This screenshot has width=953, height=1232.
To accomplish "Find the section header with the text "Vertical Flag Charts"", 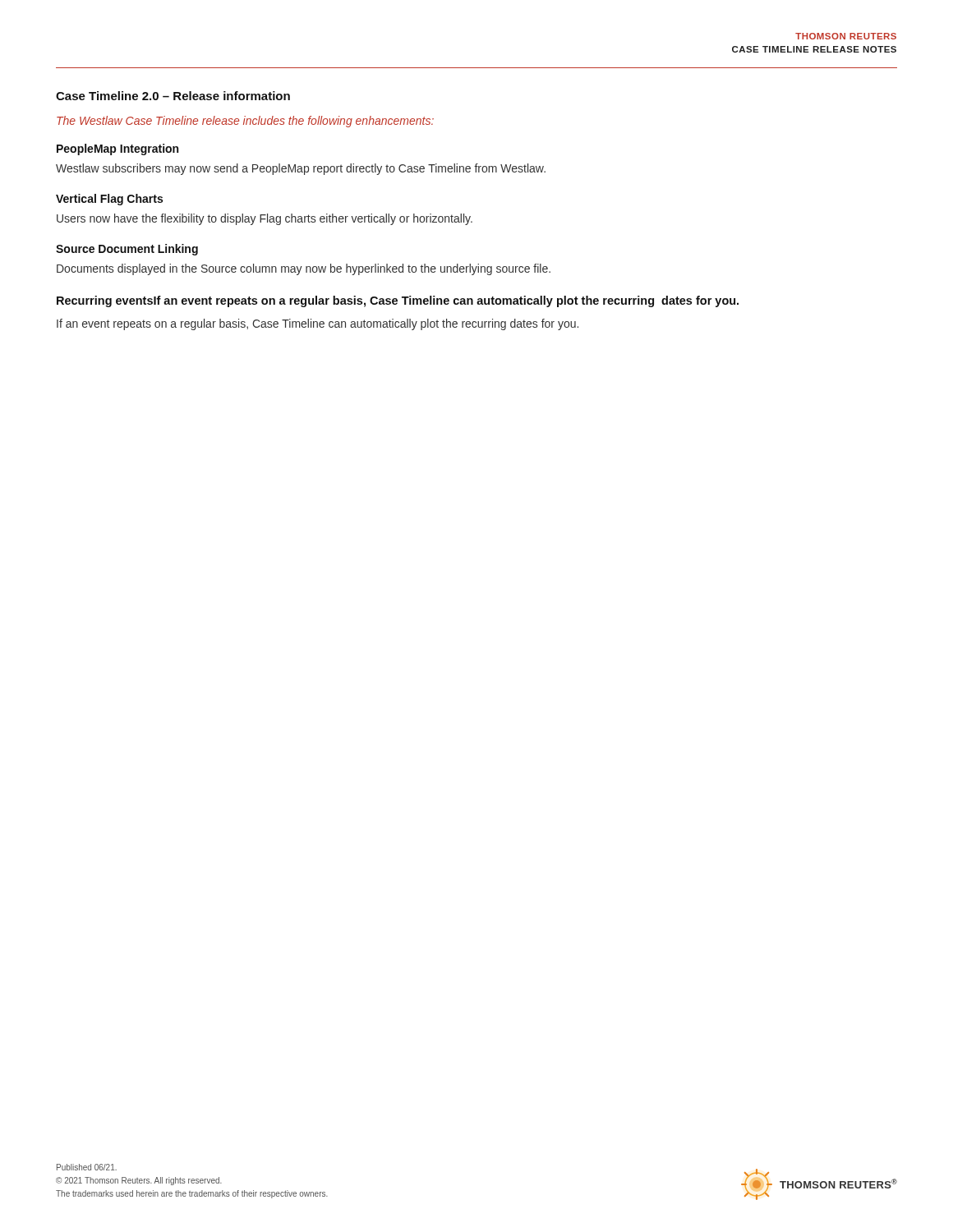I will coord(110,199).
